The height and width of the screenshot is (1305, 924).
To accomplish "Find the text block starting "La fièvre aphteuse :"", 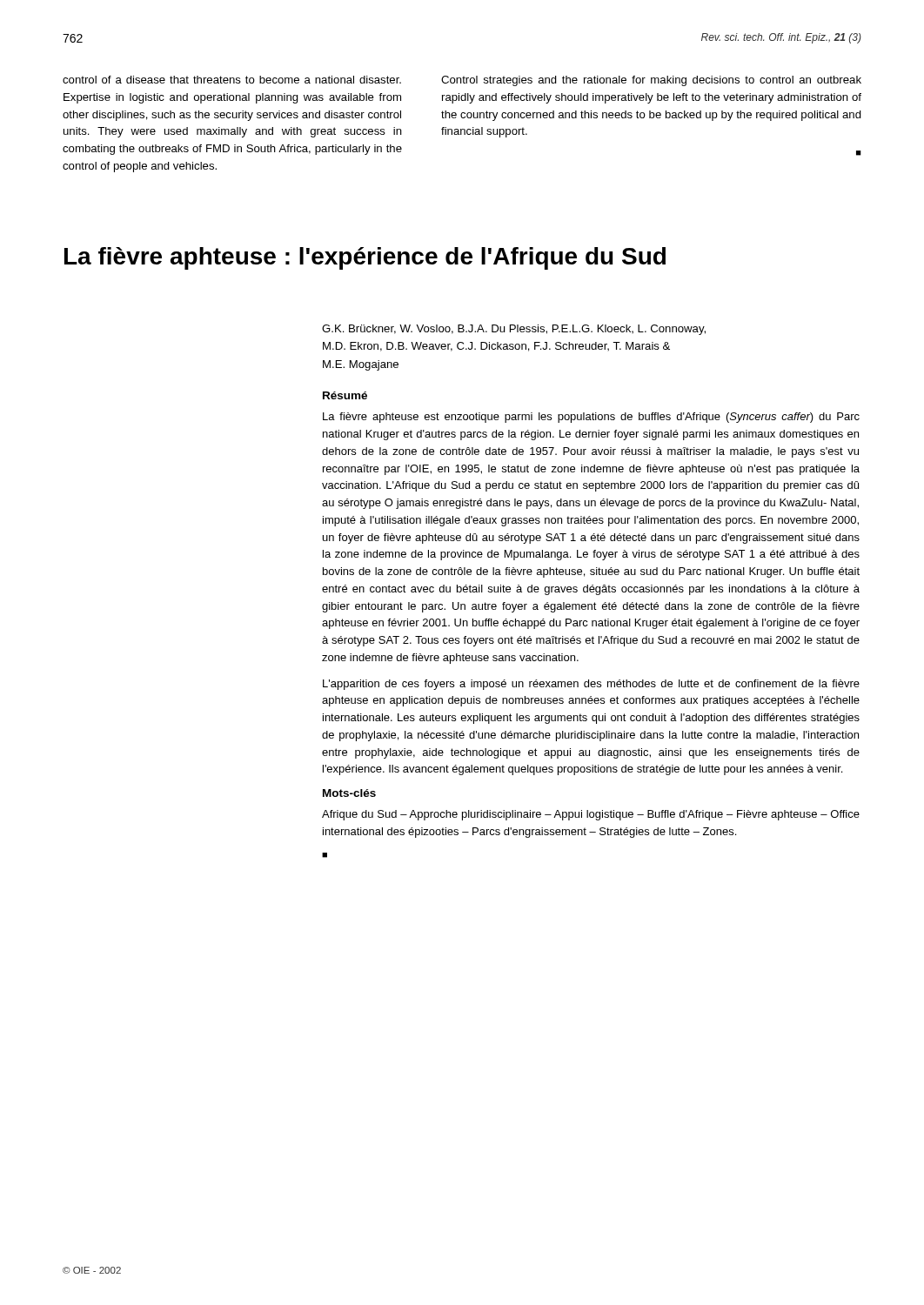I will (365, 256).
